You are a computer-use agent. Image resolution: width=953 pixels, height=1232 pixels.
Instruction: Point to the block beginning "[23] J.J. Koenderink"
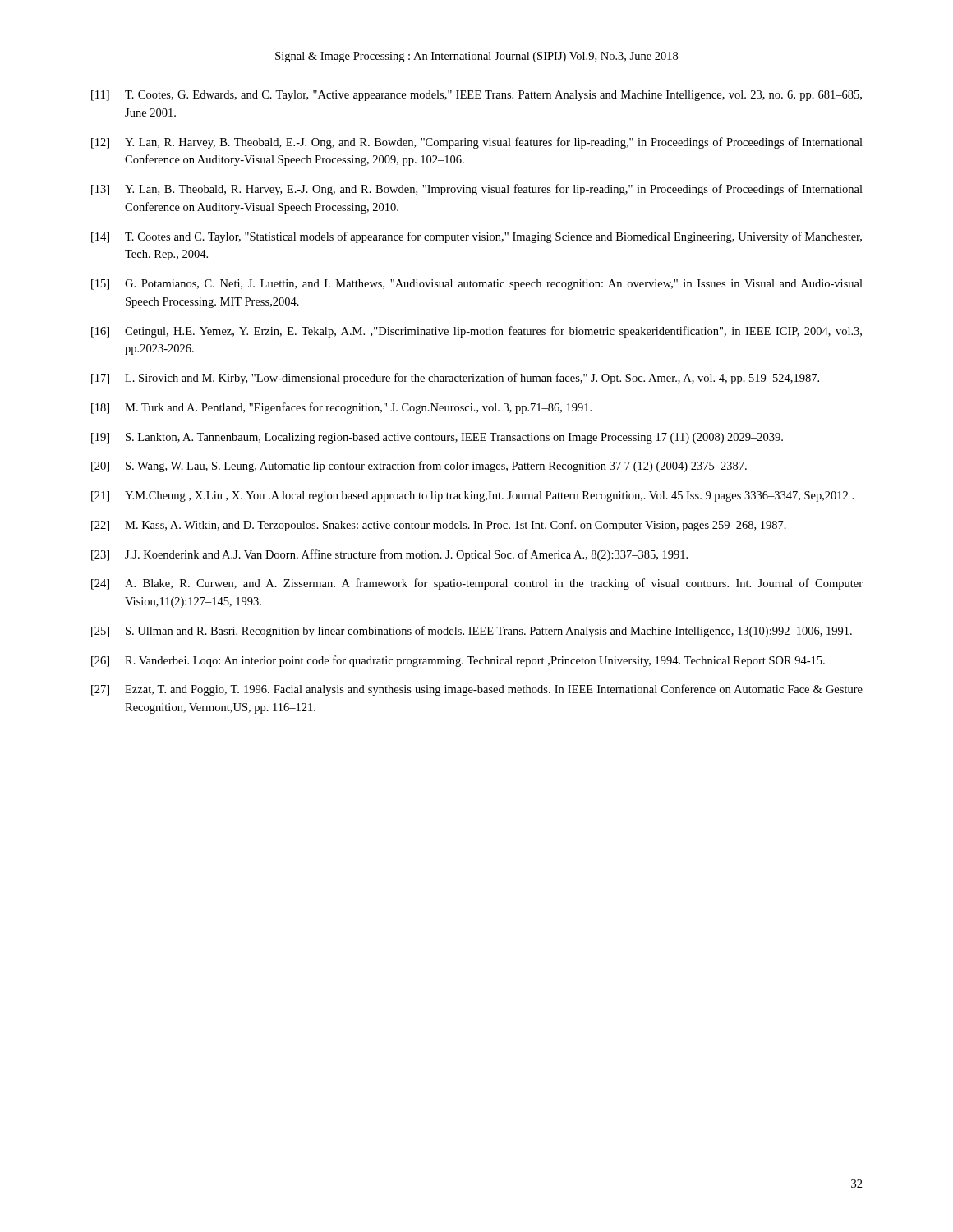[x=476, y=555]
